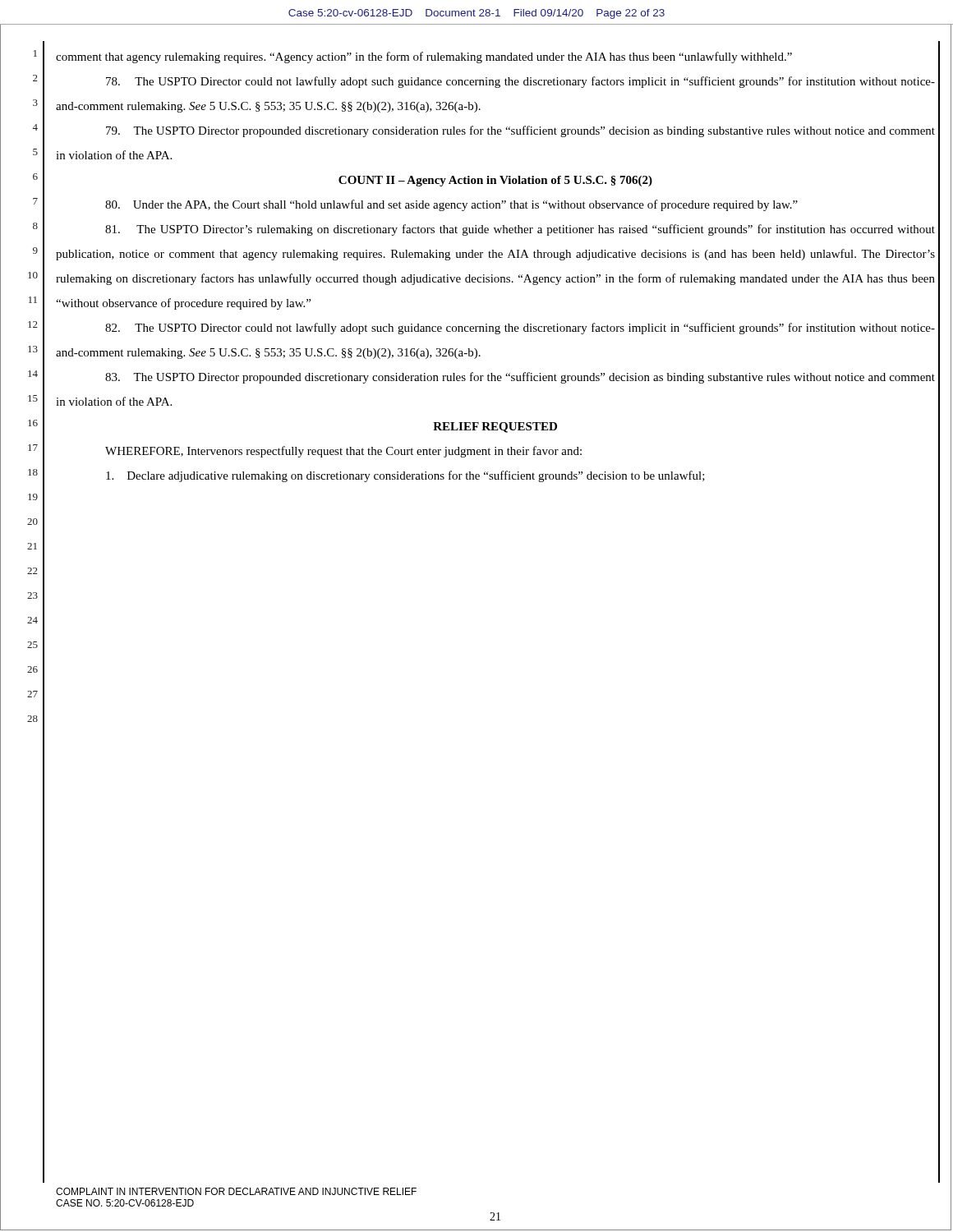The image size is (953, 1232).
Task: Click the passage that begins "comment that agency rulemaking requires."
Action: tap(424, 57)
